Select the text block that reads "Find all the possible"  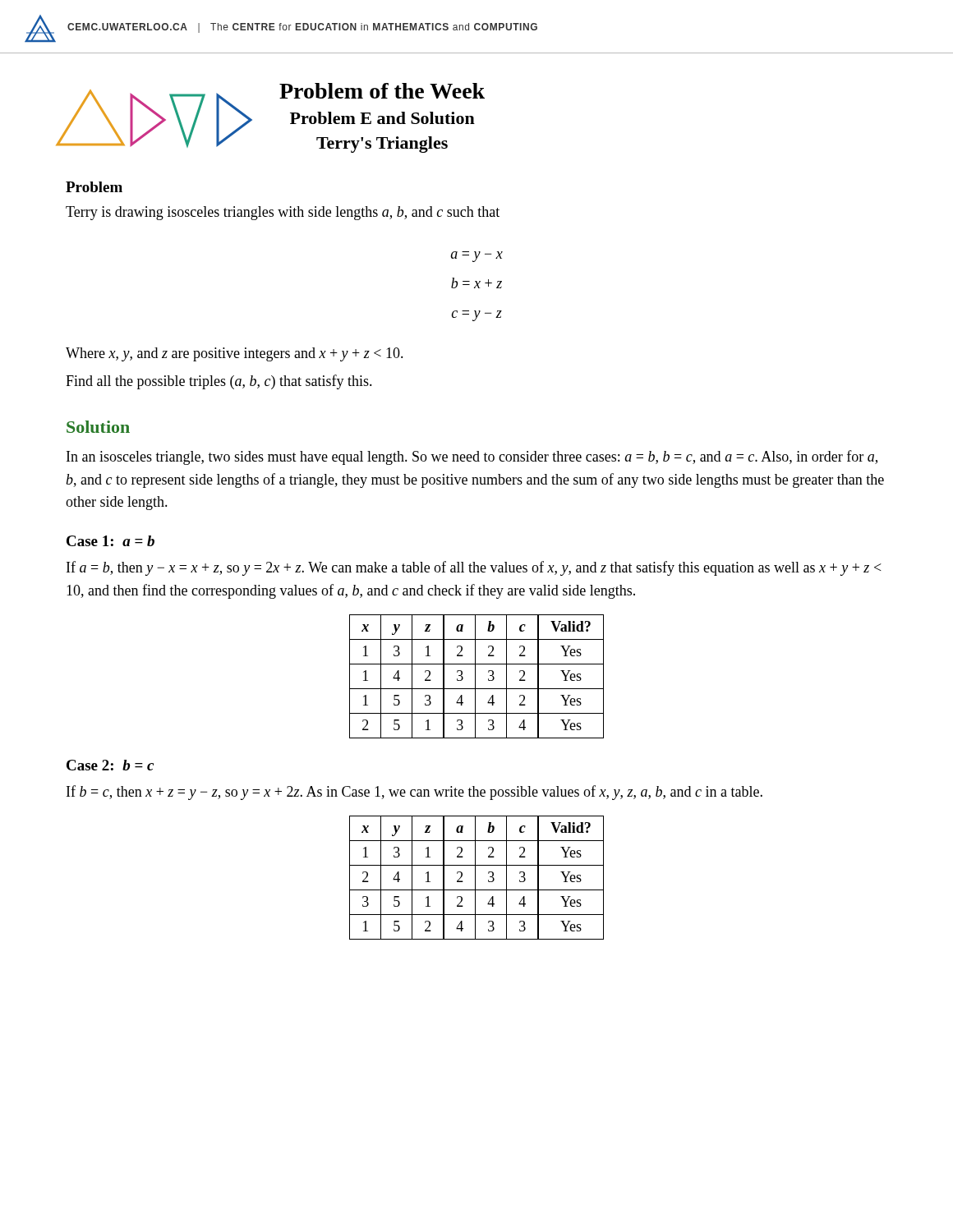click(219, 381)
